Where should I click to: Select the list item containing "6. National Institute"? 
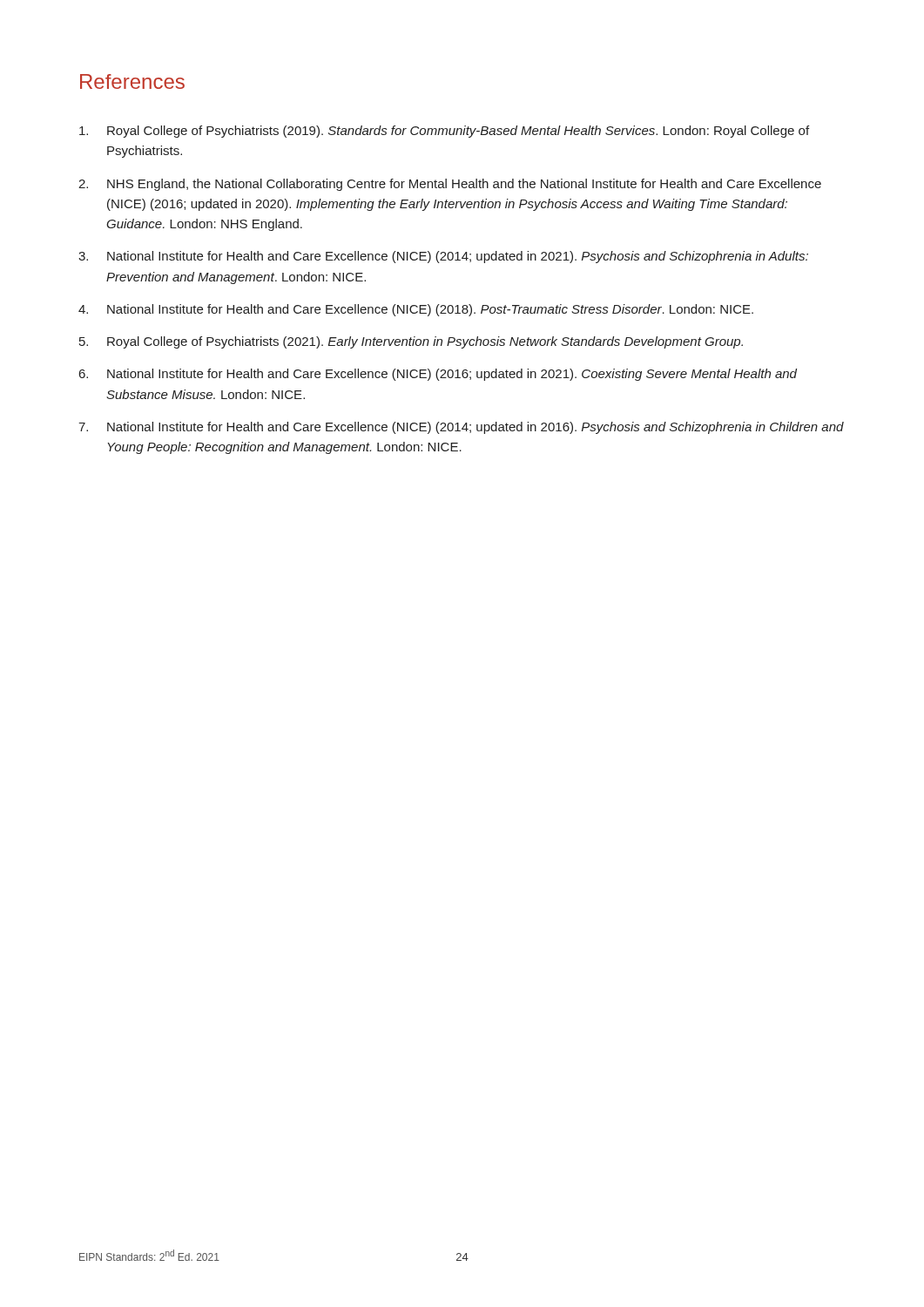462,384
